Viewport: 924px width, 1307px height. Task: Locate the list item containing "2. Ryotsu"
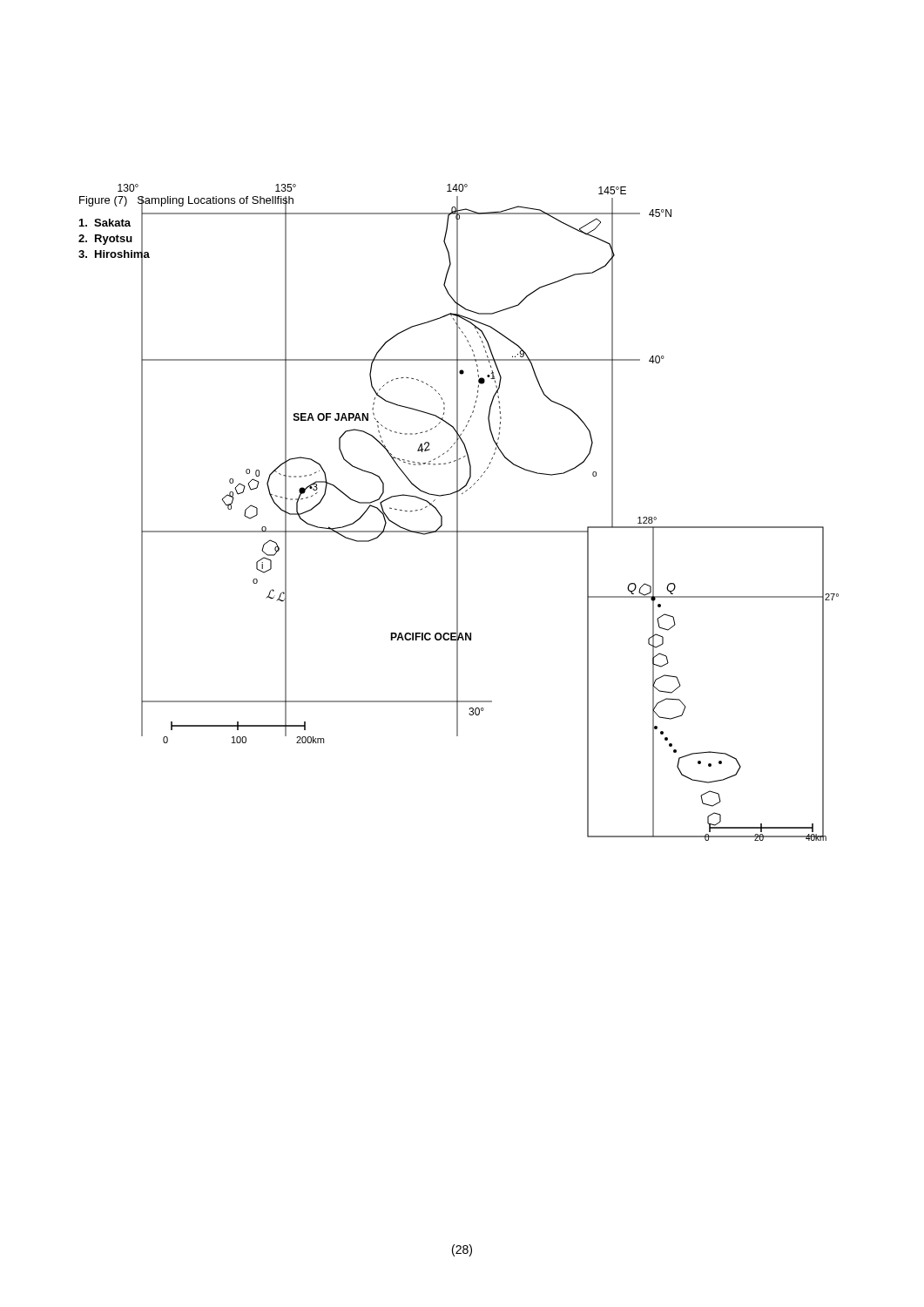point(105,238)
